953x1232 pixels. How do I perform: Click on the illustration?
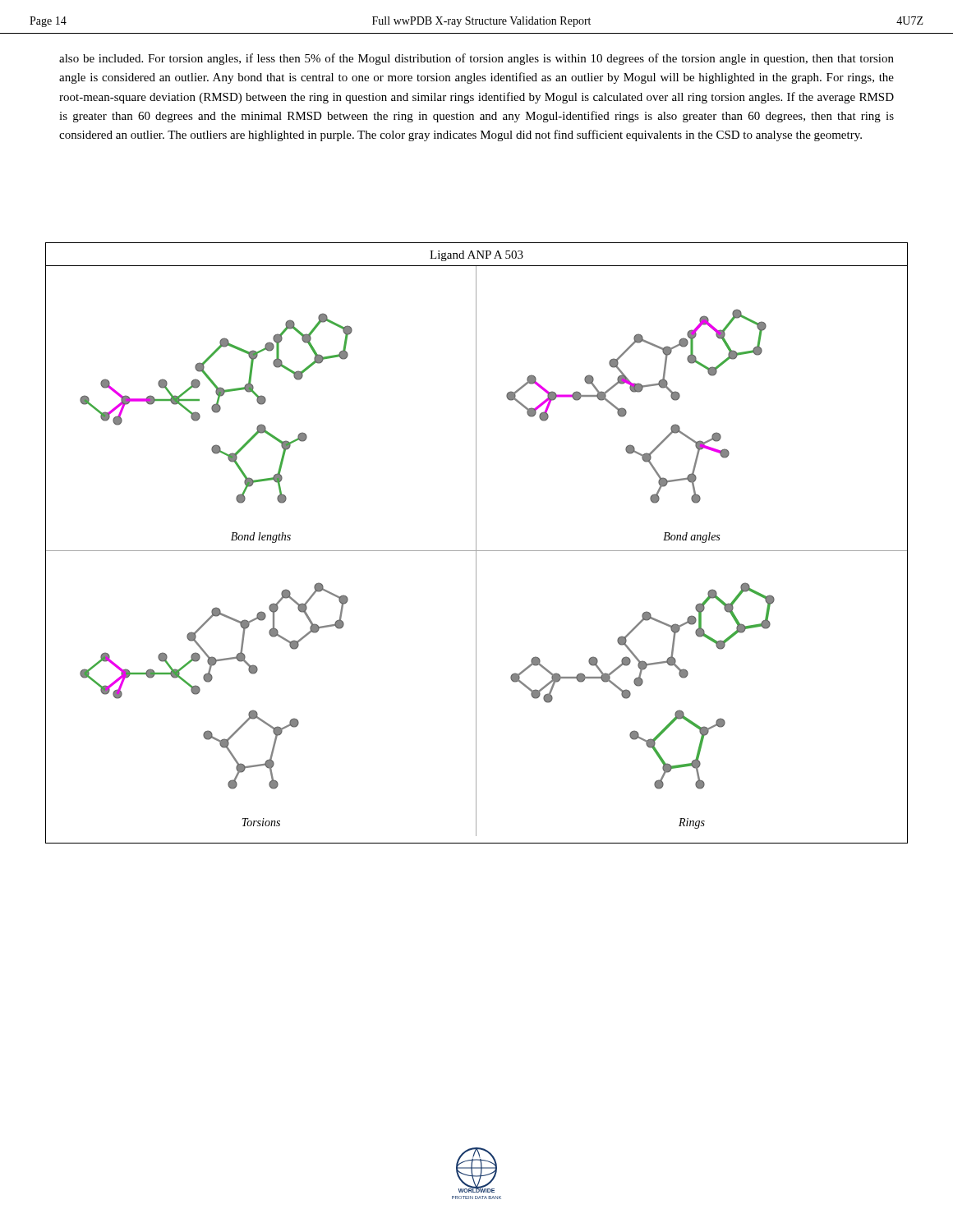[x=476, y=543]
